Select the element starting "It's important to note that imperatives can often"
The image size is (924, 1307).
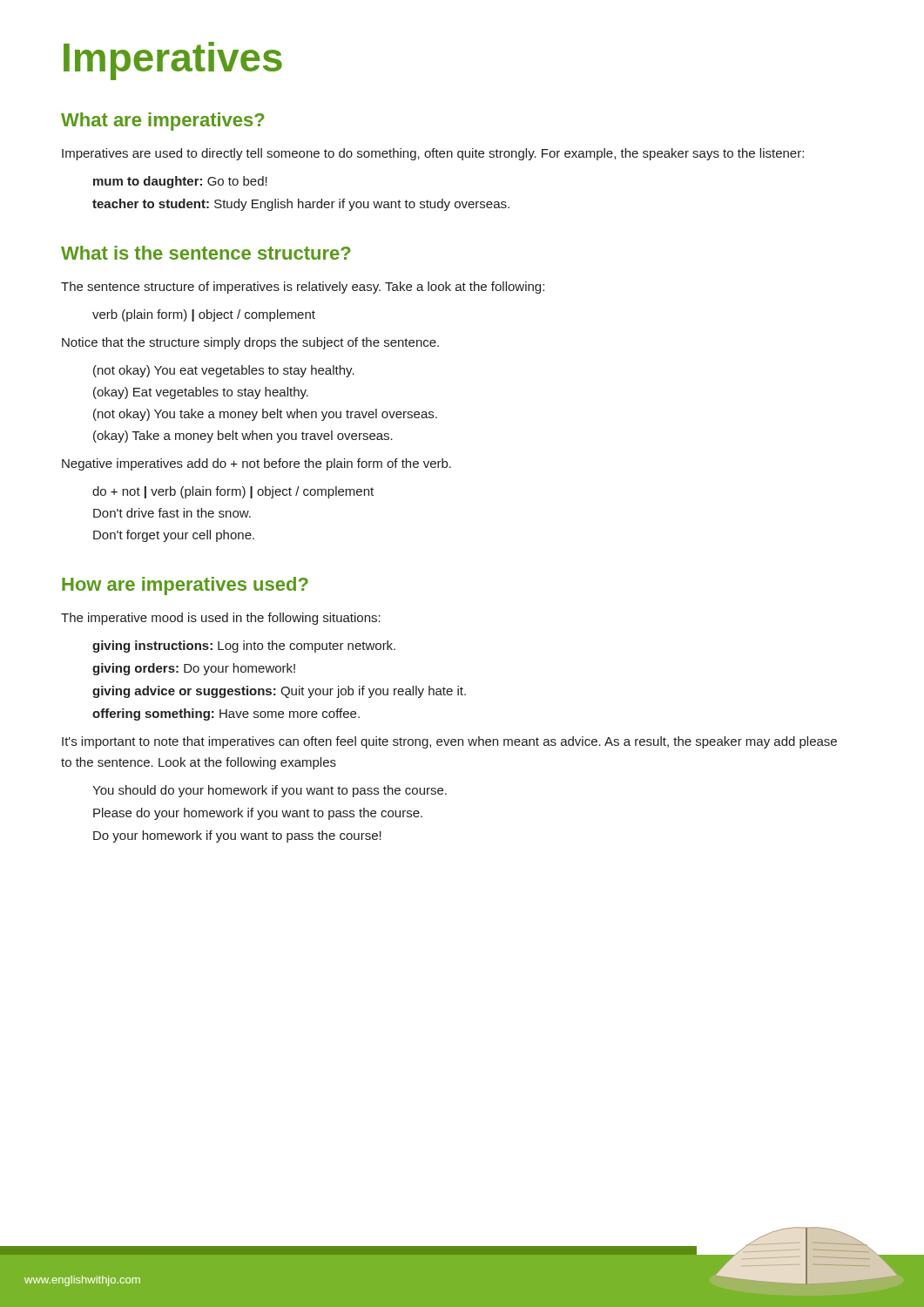click(x=453, y=752)
